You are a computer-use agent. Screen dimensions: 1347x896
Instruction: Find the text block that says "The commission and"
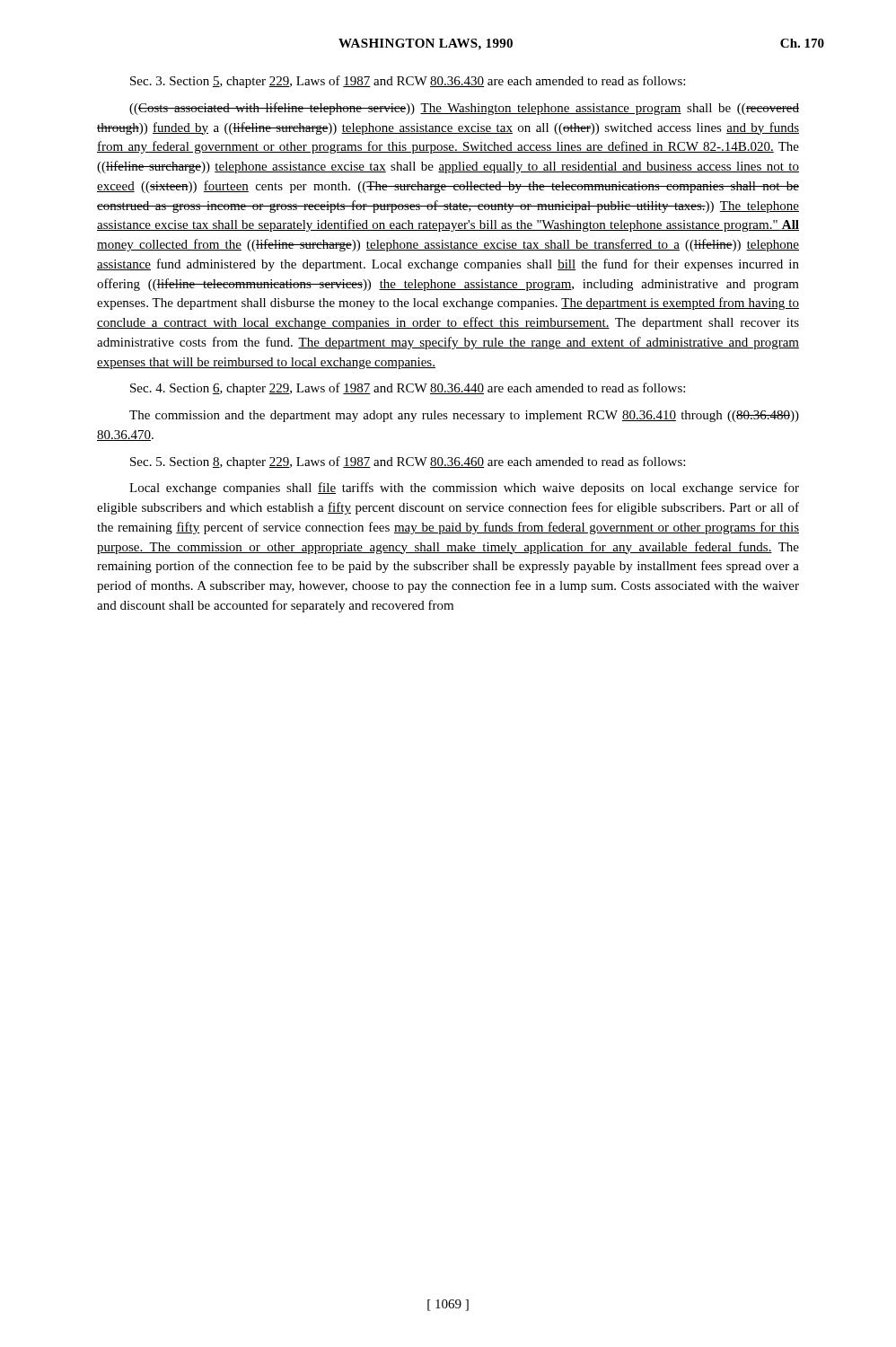tap(448, 425)
